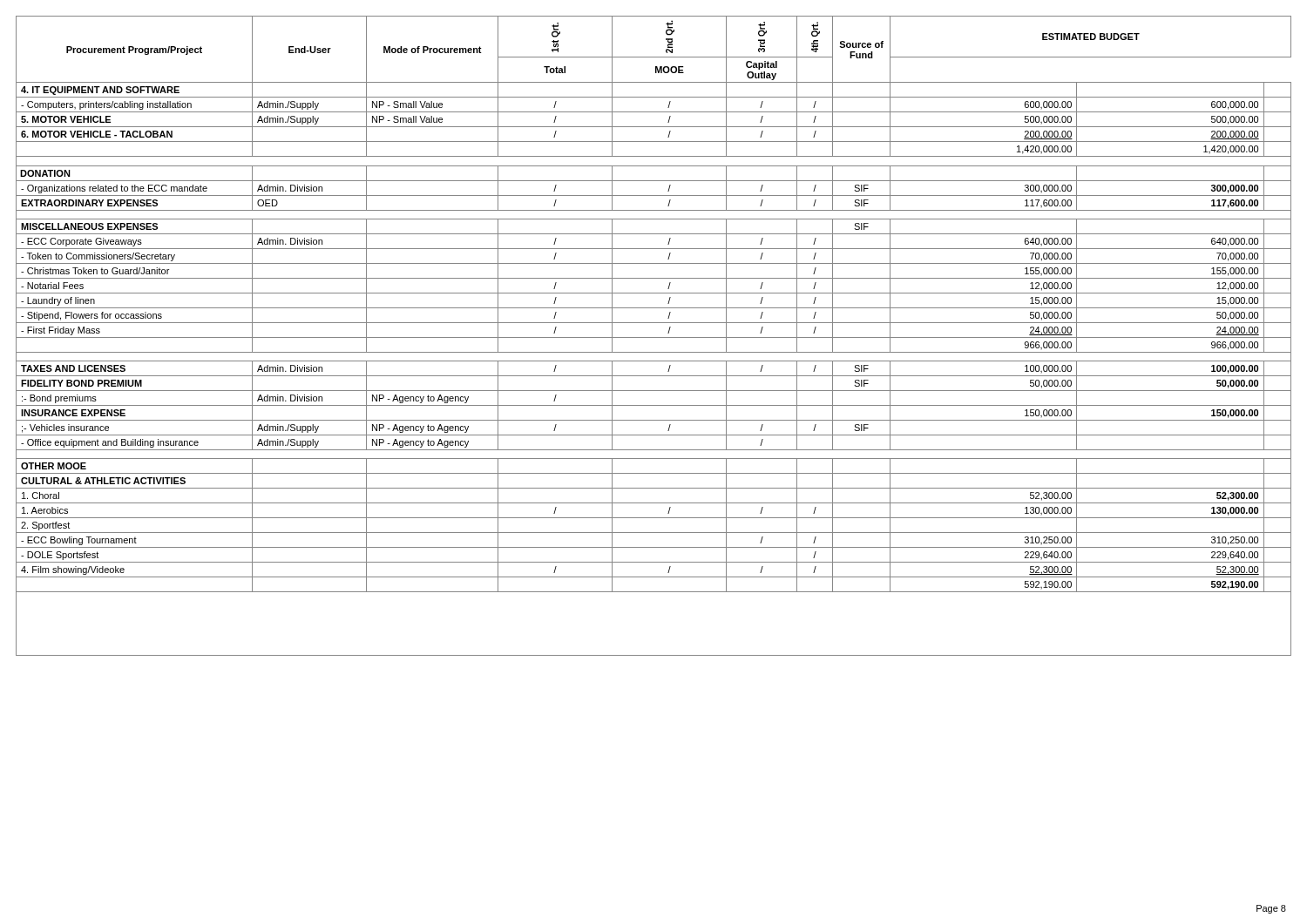Select the table
Screen dimensions: 924x1307
click(654, 336)
